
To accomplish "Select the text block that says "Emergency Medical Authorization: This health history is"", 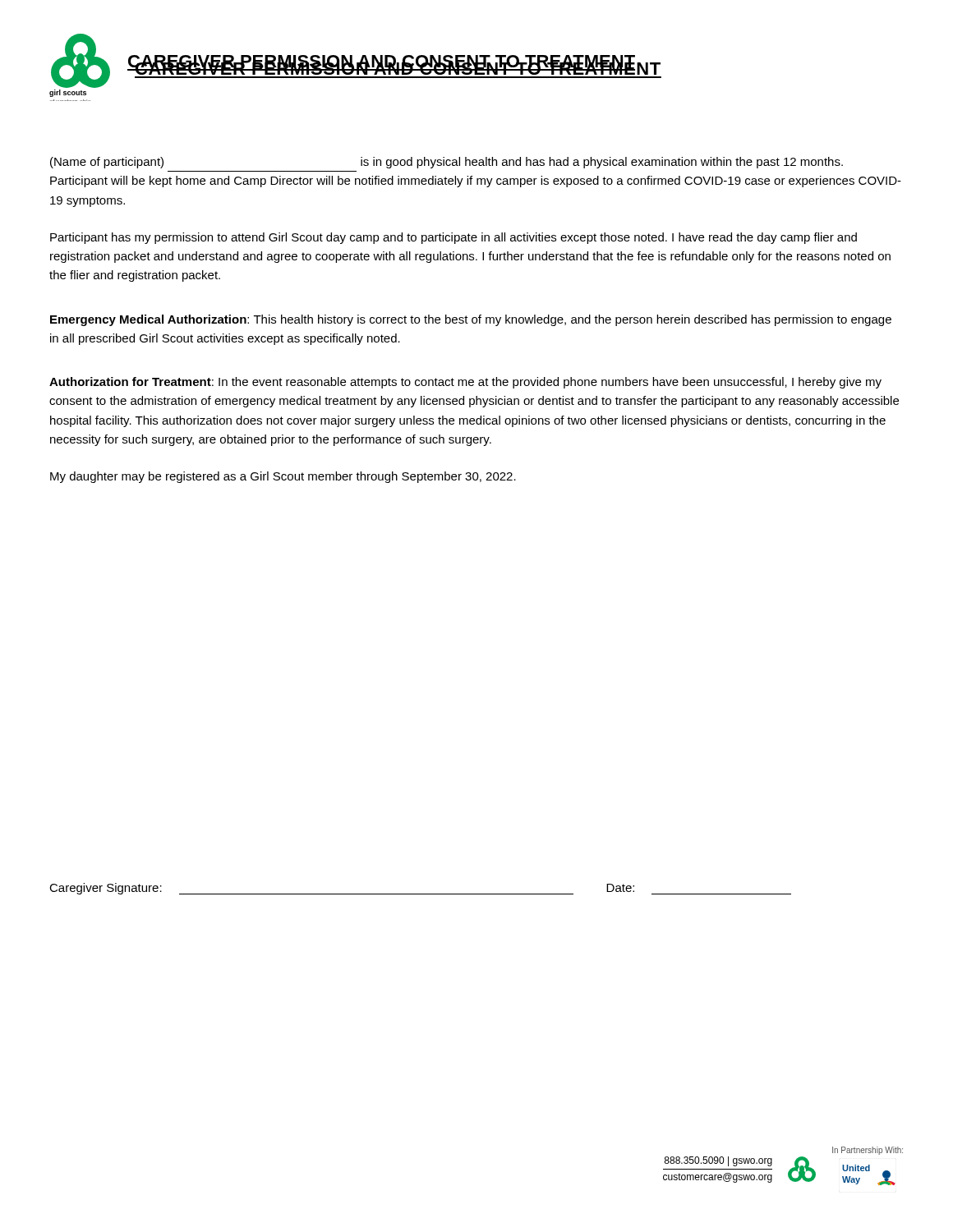I will click(476, 328).
